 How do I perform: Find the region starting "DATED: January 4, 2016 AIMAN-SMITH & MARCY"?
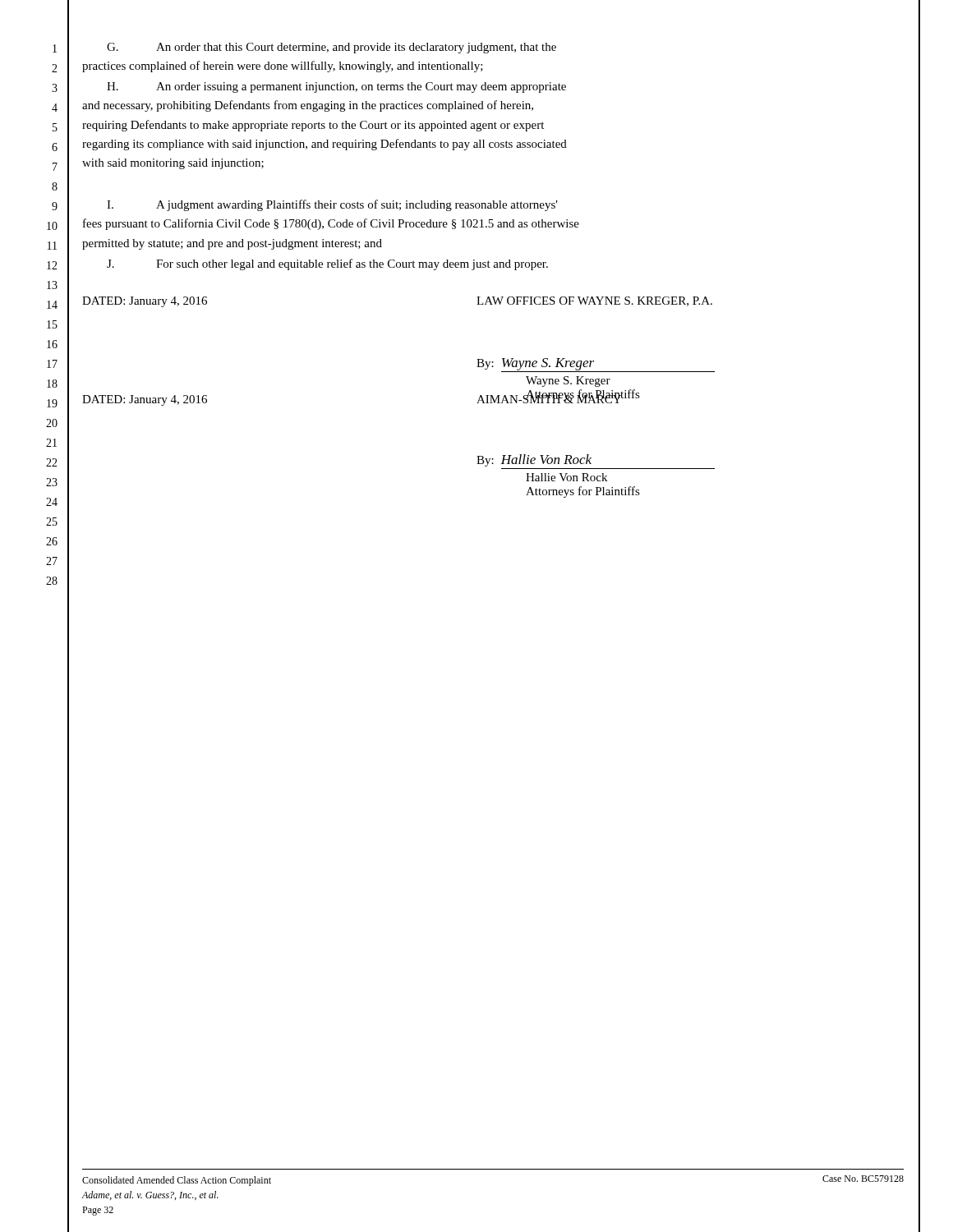coord(493,400)
